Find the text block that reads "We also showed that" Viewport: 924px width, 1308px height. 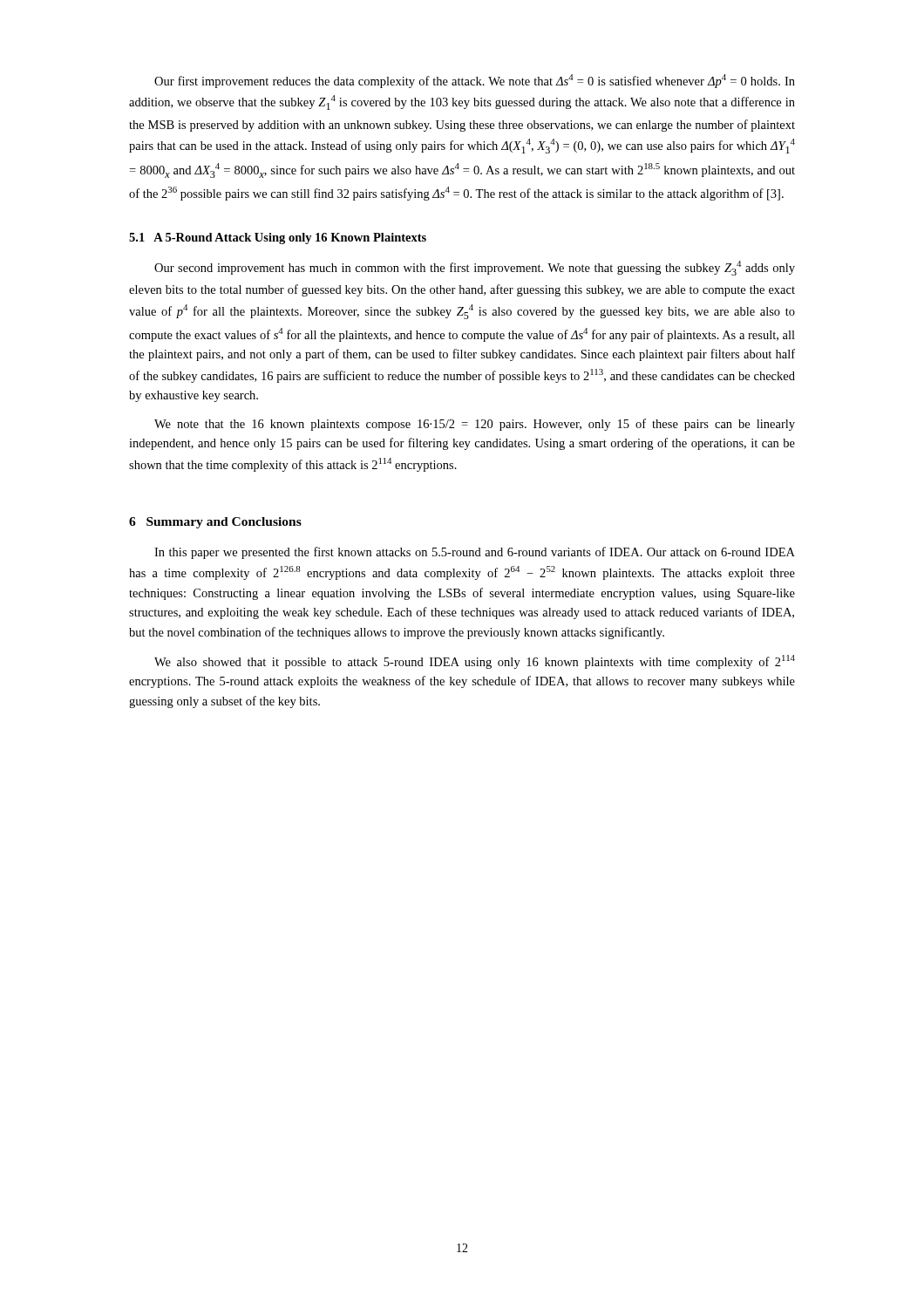coord(462,681)
